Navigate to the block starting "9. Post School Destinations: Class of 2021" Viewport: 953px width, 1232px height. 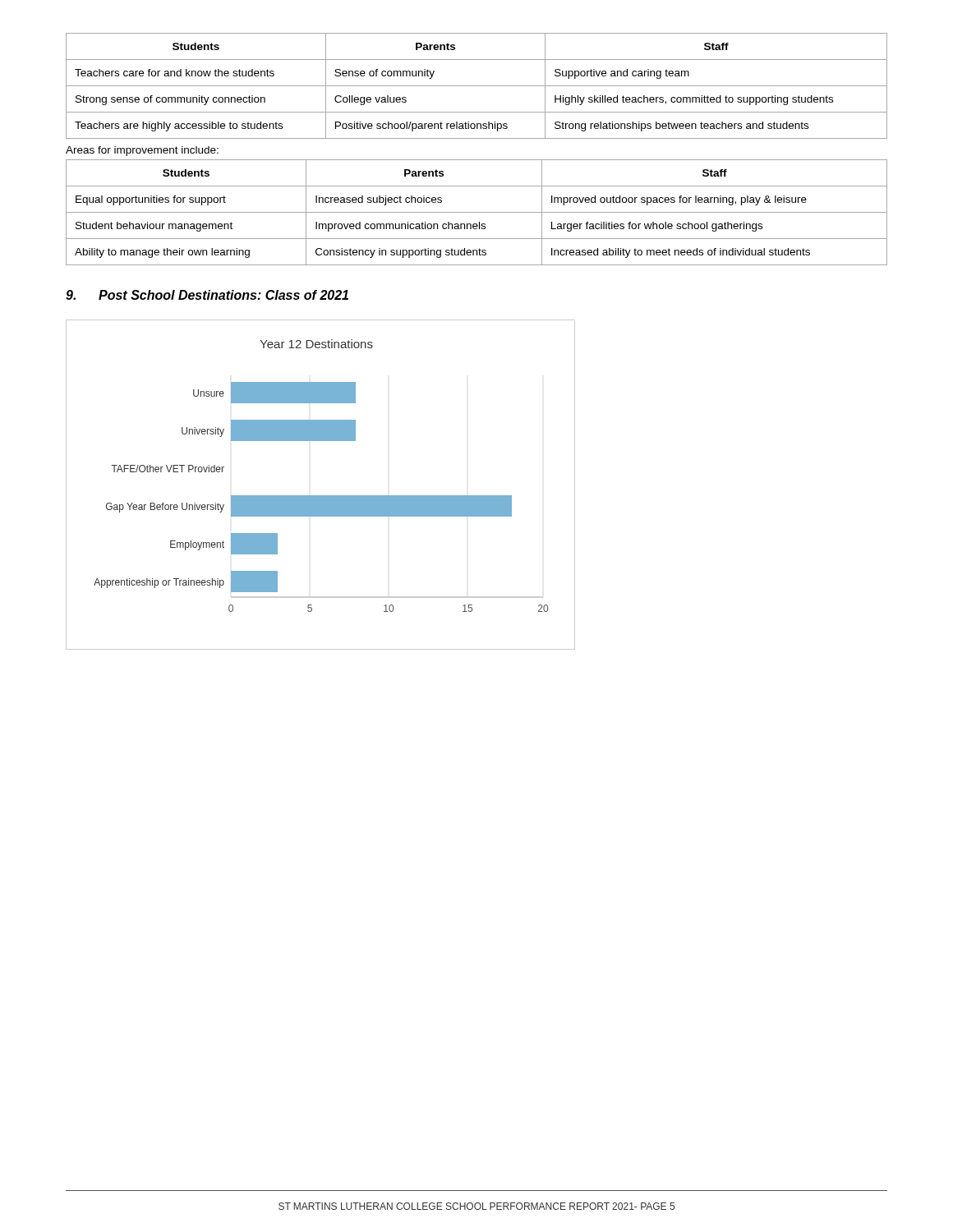tap(207, 295)
